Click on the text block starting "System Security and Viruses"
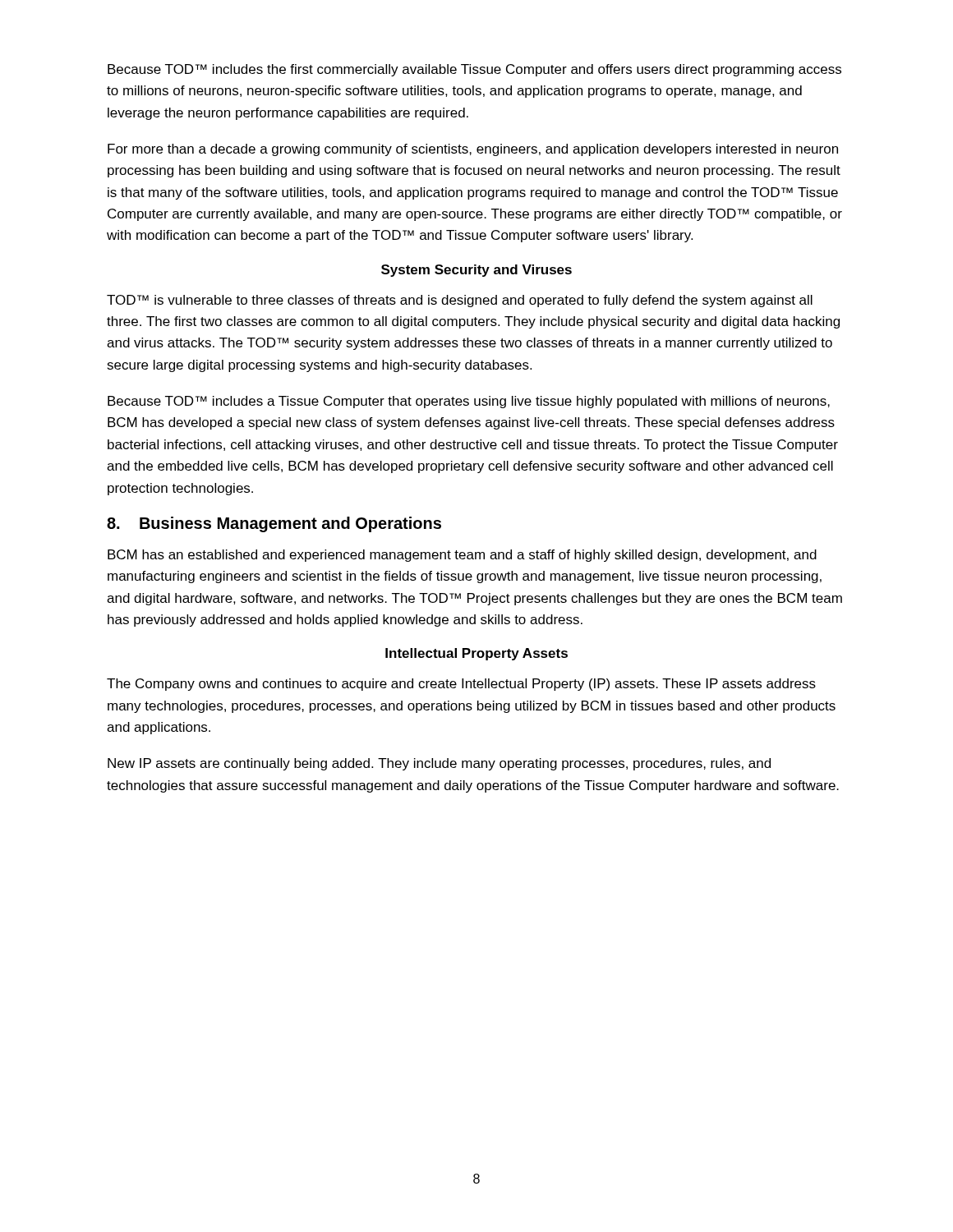 [476, 270]
